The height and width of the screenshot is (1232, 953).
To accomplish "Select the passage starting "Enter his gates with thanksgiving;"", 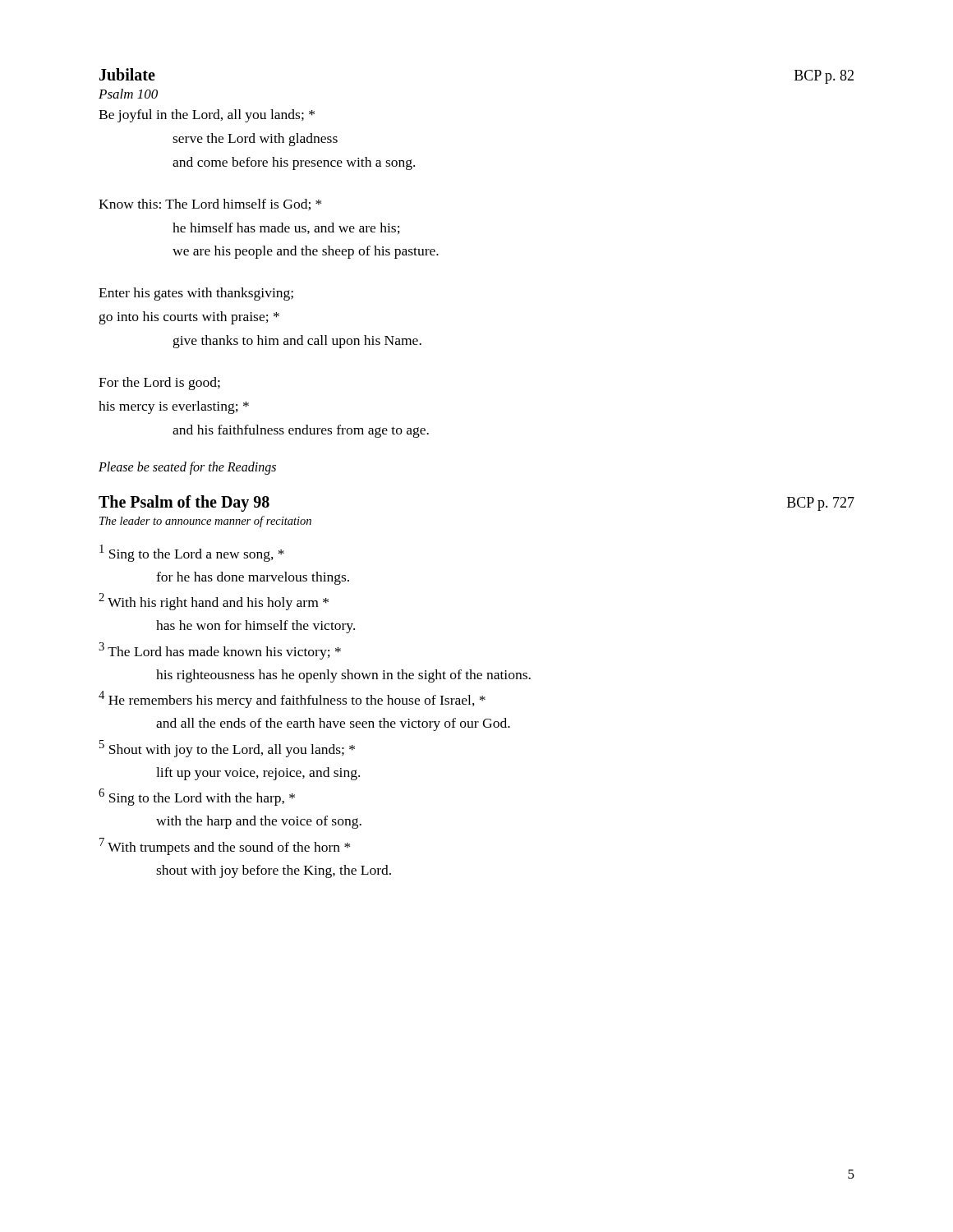I will click(196, 294).
